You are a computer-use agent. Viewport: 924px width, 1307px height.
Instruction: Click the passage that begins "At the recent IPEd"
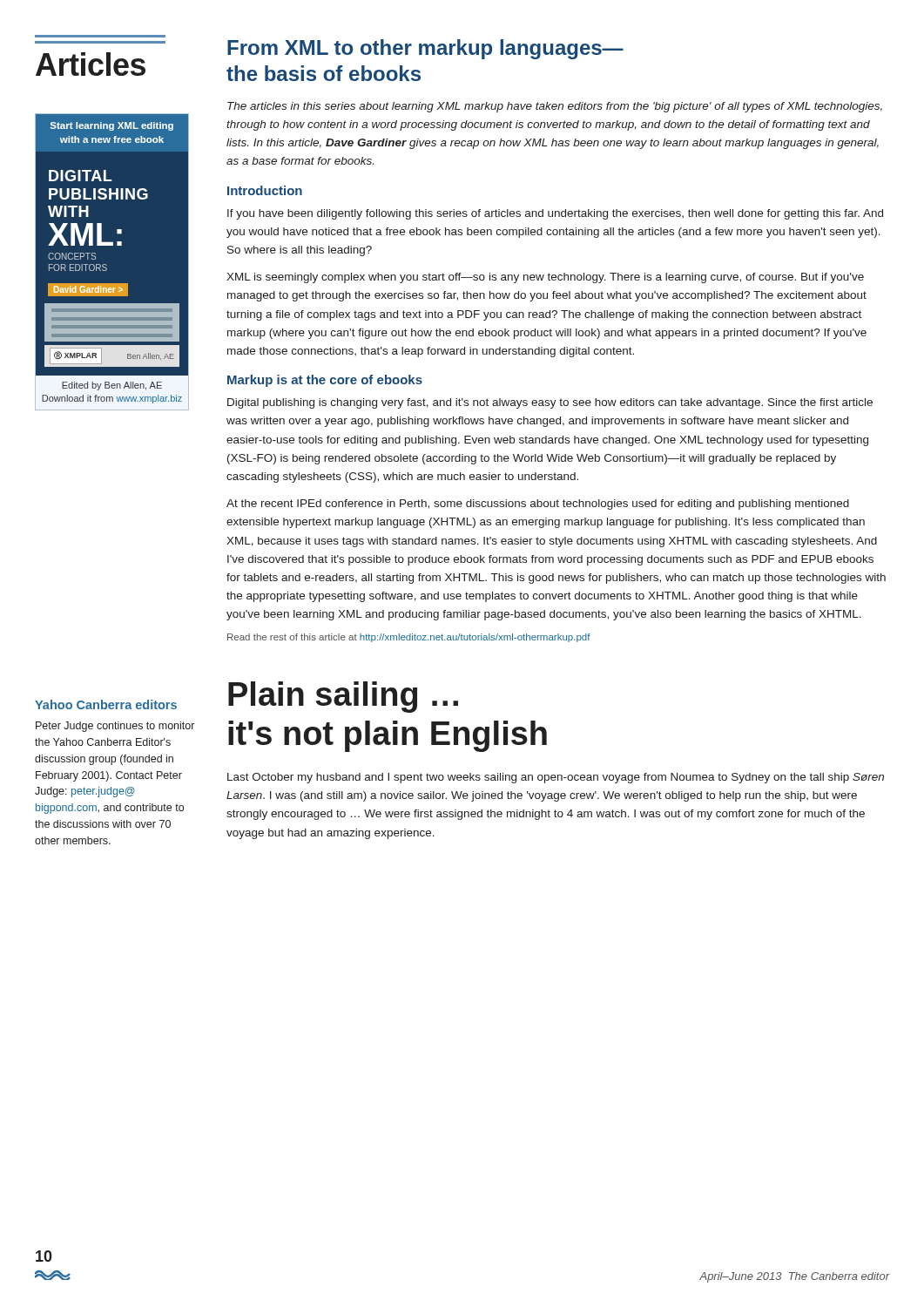tap(556, 559)
